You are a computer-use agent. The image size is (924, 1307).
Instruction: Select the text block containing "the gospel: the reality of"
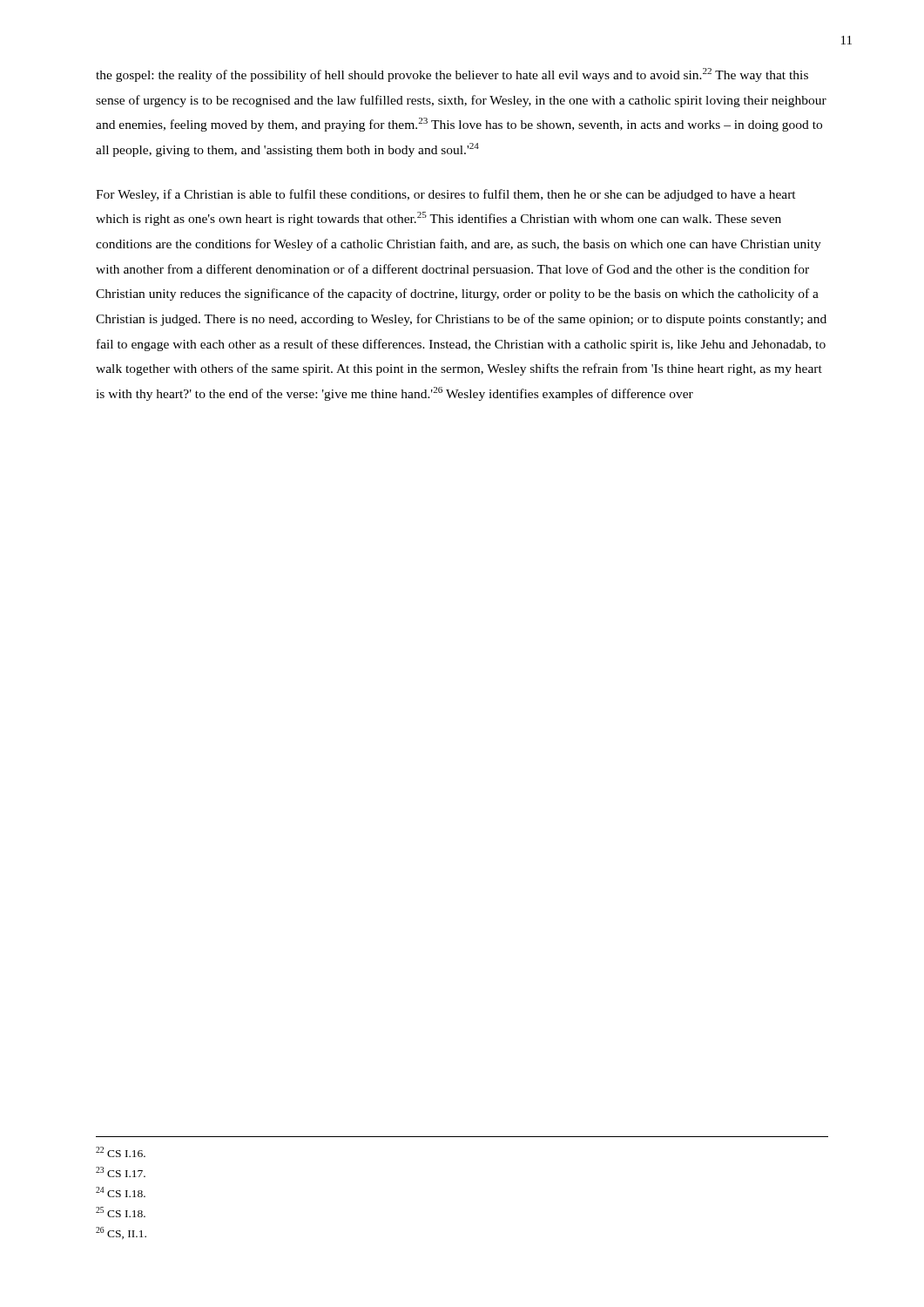[462, 113]
